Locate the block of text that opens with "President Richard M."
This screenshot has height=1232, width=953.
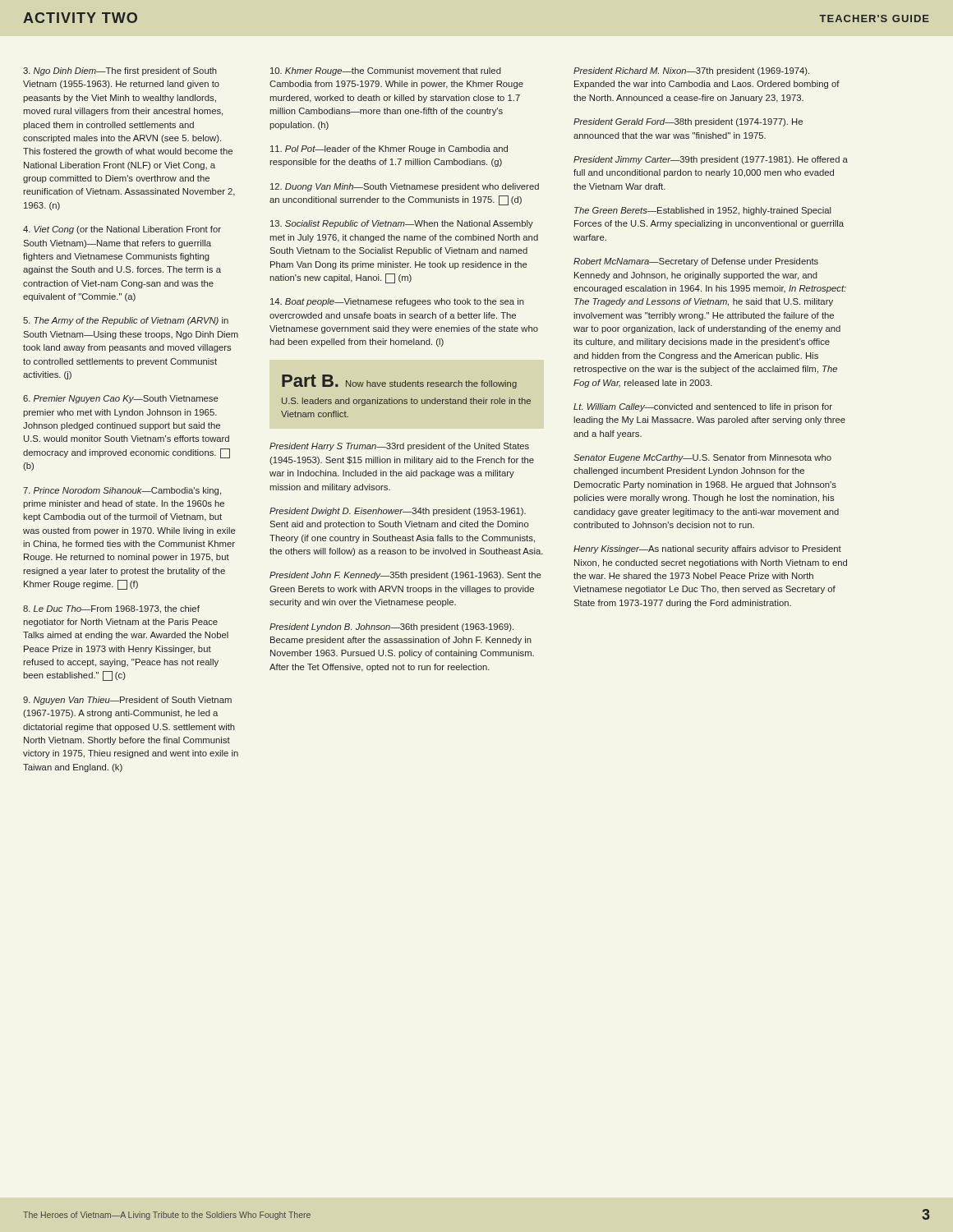706,84
